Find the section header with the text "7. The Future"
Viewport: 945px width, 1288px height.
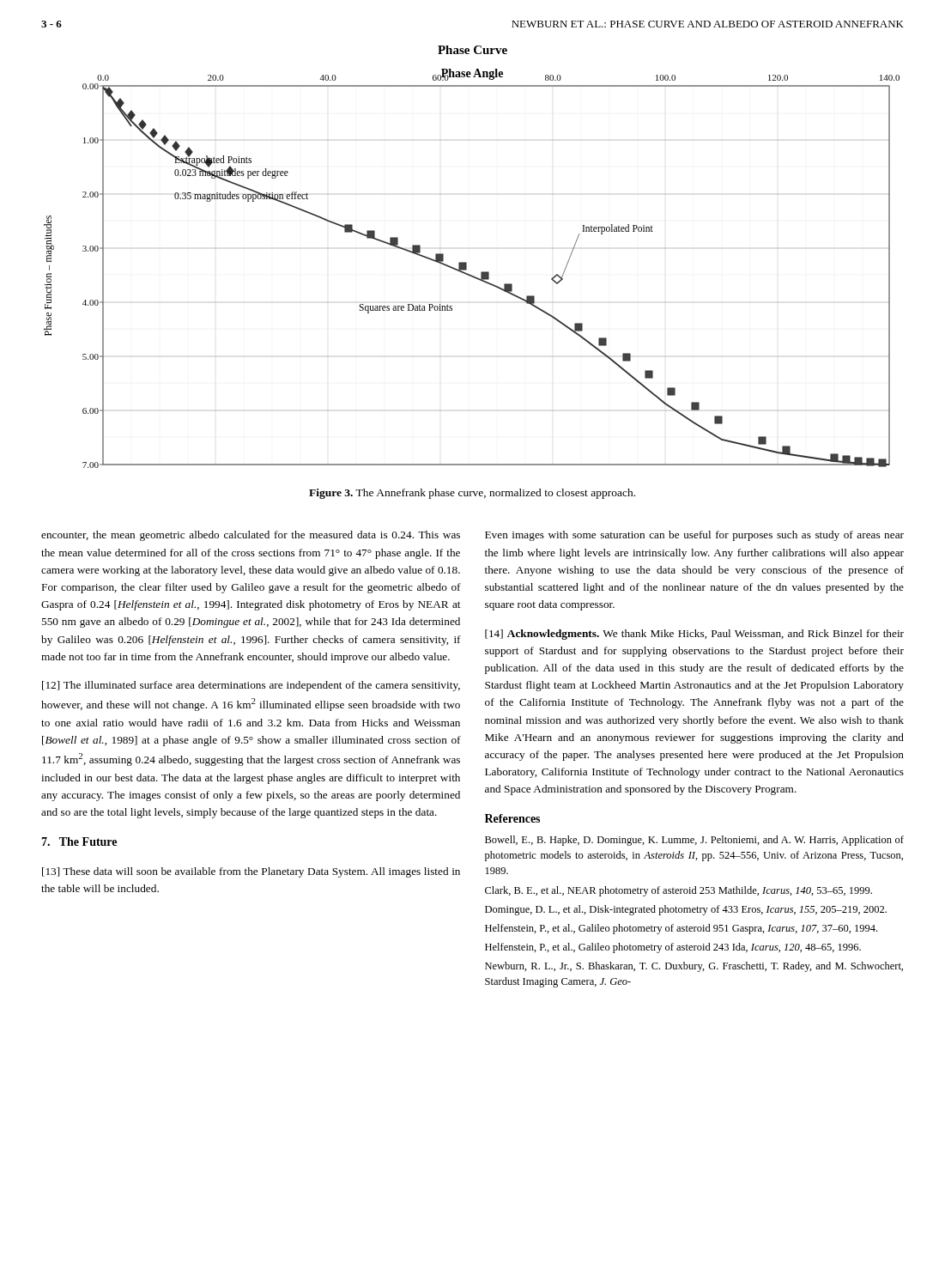tap(79, 842)
